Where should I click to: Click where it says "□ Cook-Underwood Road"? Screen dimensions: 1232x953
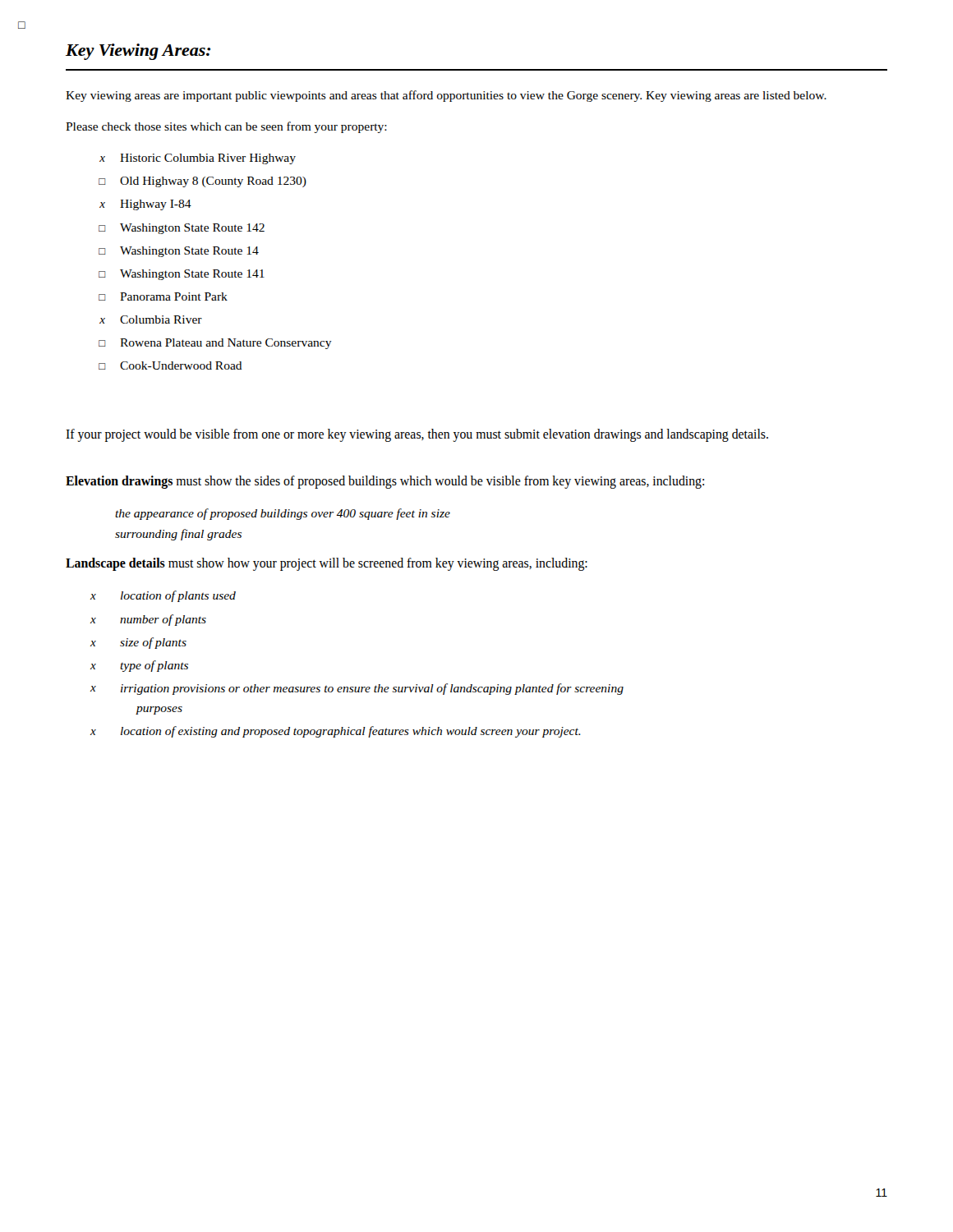pos(170,365)
